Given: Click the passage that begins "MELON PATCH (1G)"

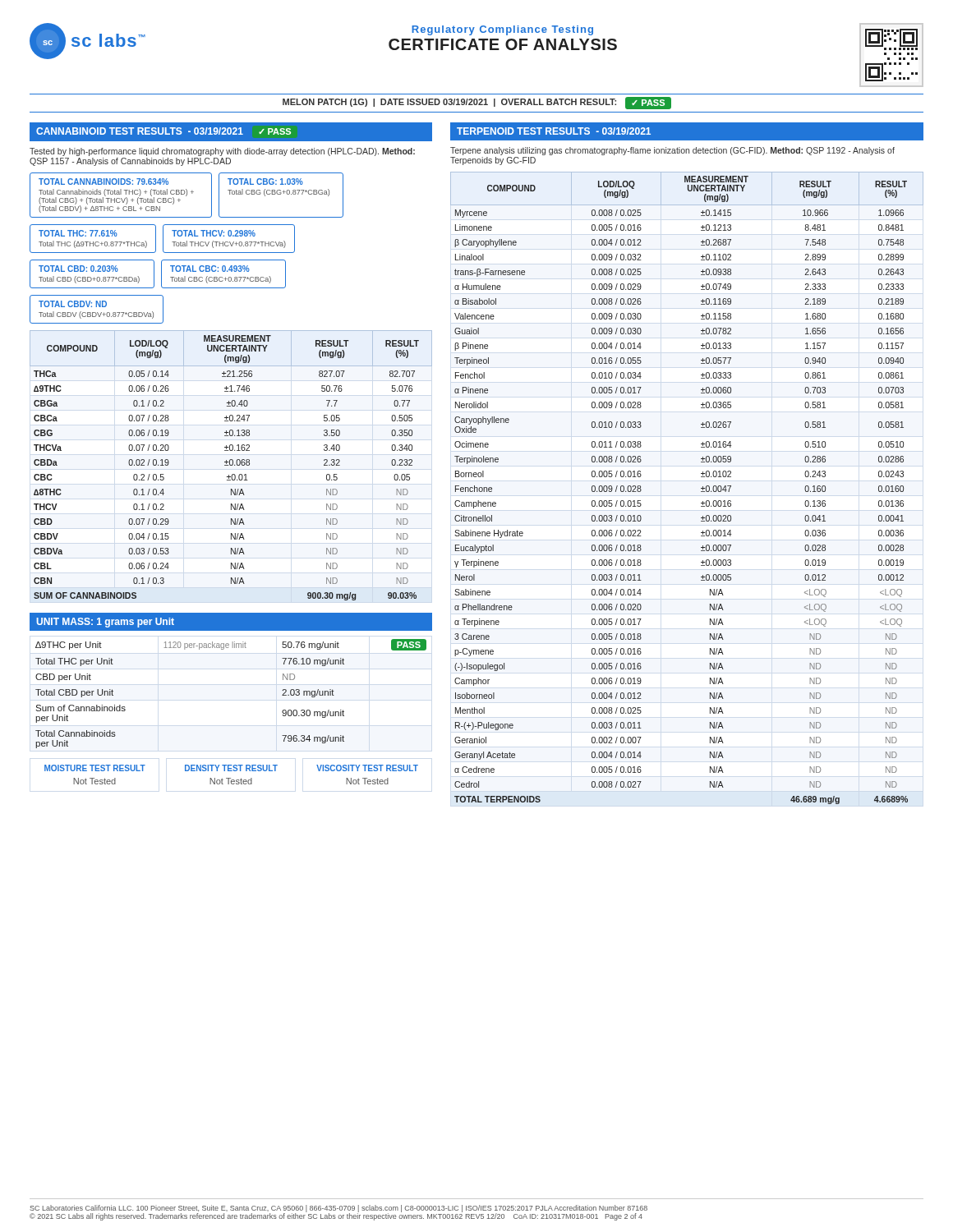Looking at the screenshot, I should click(476, 103).
